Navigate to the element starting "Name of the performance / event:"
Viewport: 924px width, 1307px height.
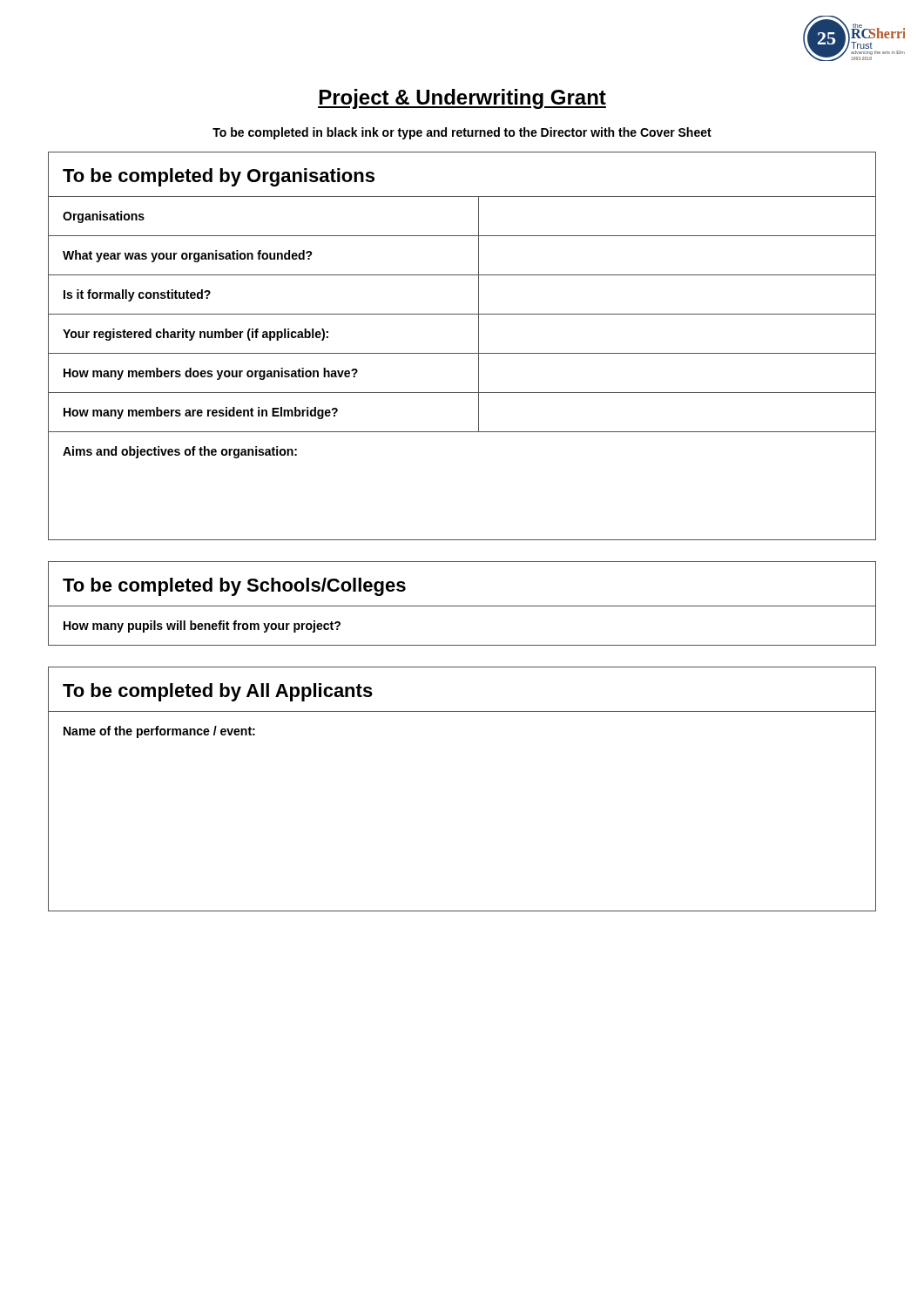(159, 731)
